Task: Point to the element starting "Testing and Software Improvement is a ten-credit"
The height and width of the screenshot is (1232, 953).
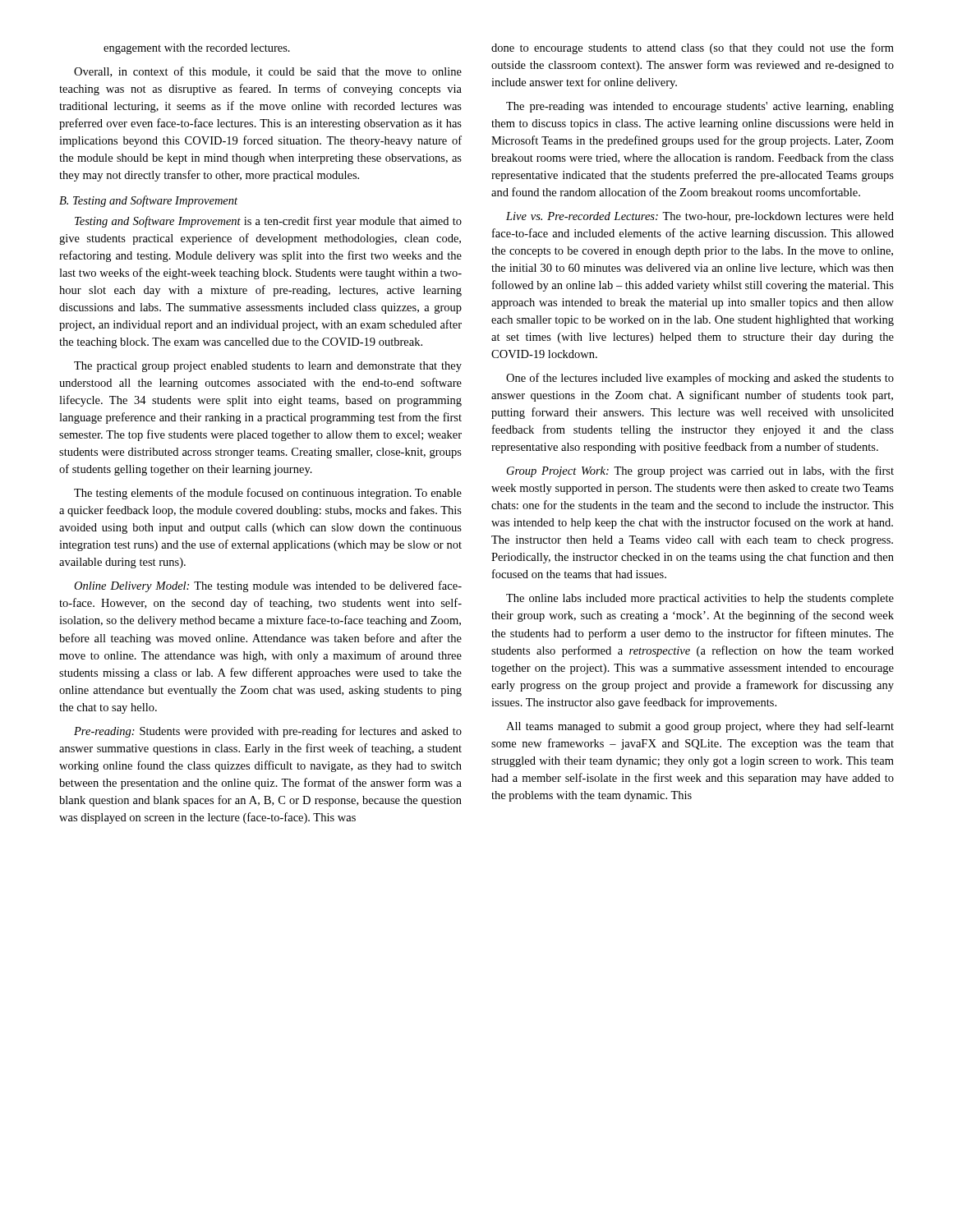Action: pos(260,519)
